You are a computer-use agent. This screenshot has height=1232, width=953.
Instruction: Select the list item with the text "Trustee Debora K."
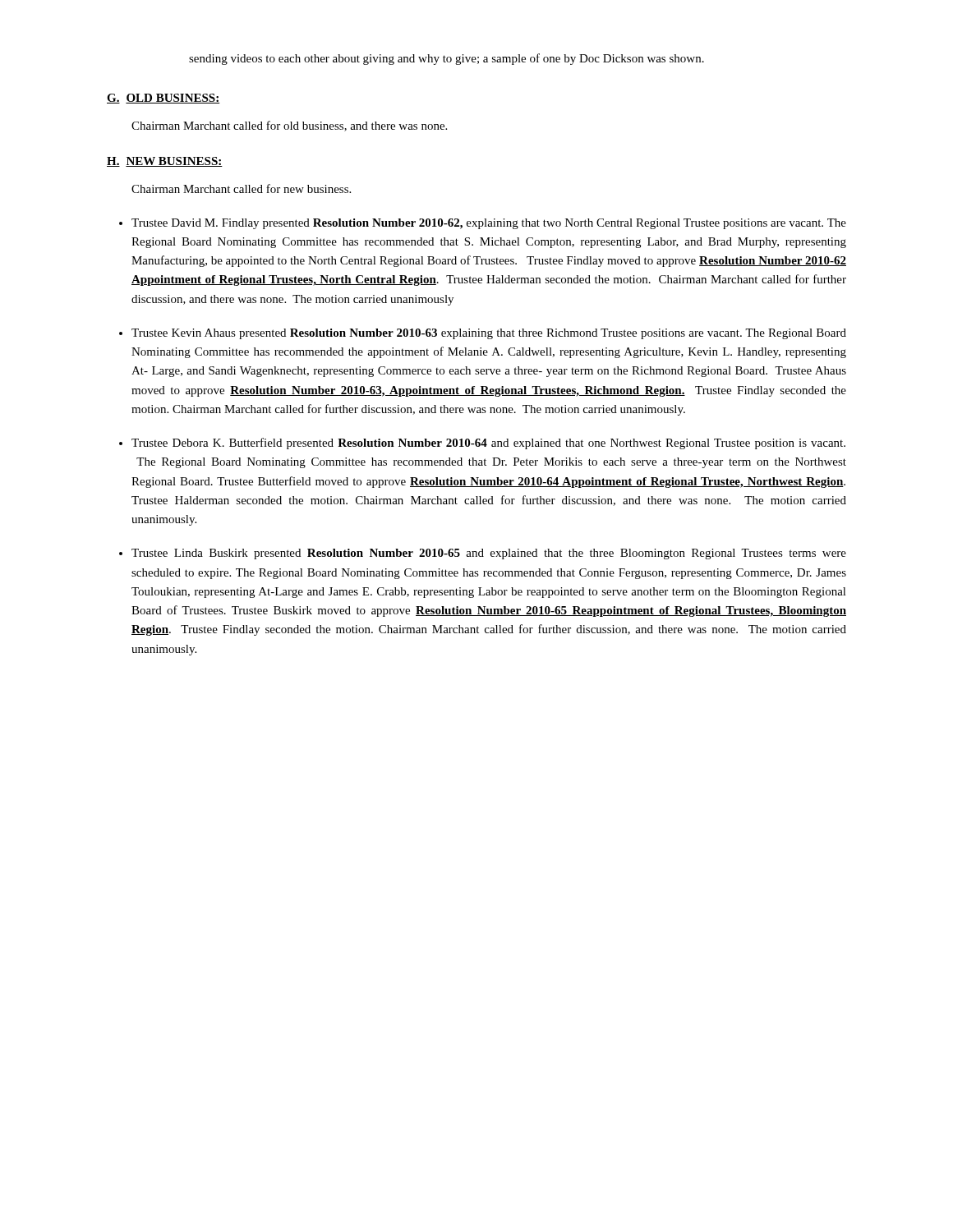tap(489, 481)
